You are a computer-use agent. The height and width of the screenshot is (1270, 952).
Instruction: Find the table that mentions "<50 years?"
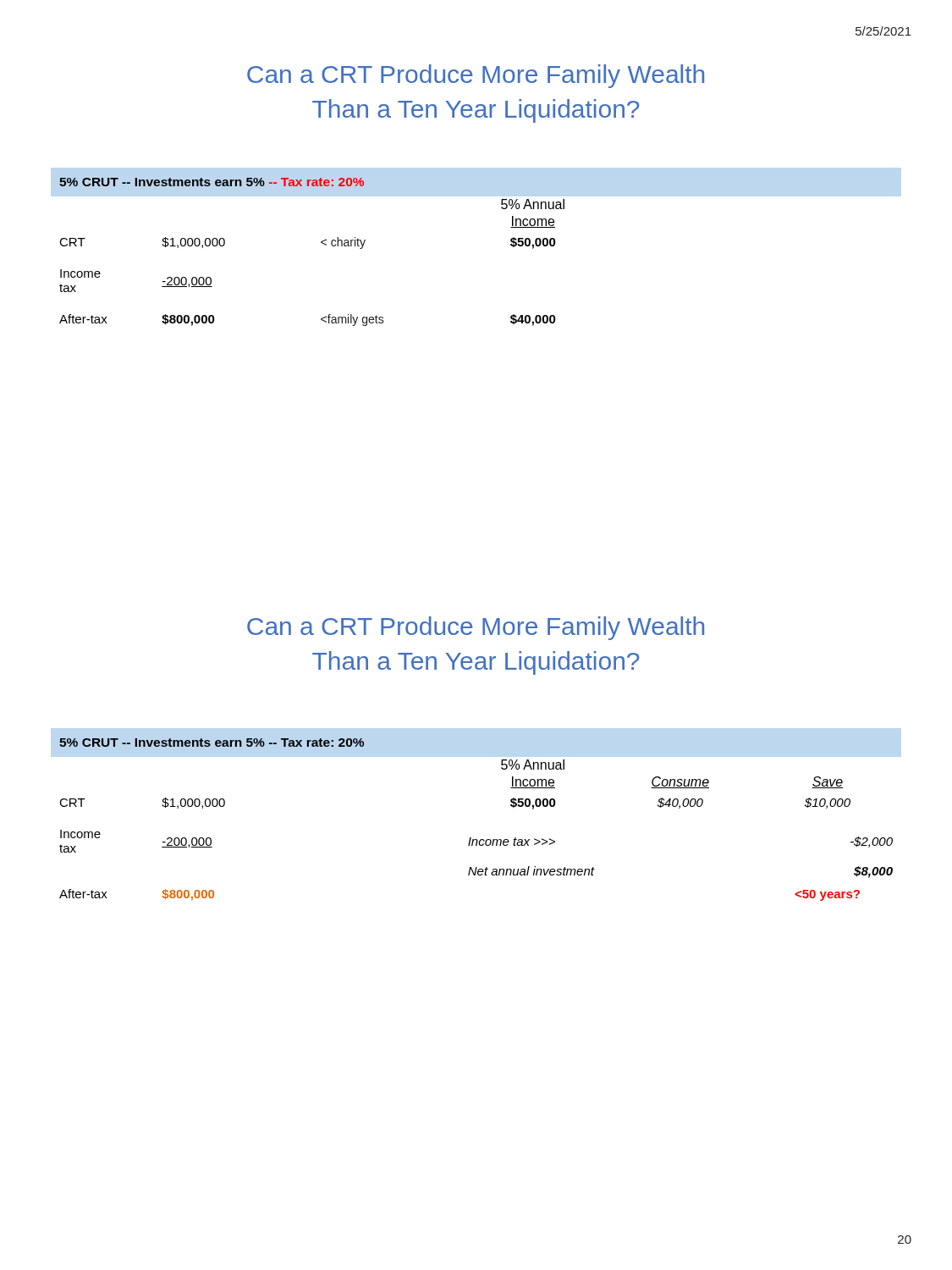(476, 817)
